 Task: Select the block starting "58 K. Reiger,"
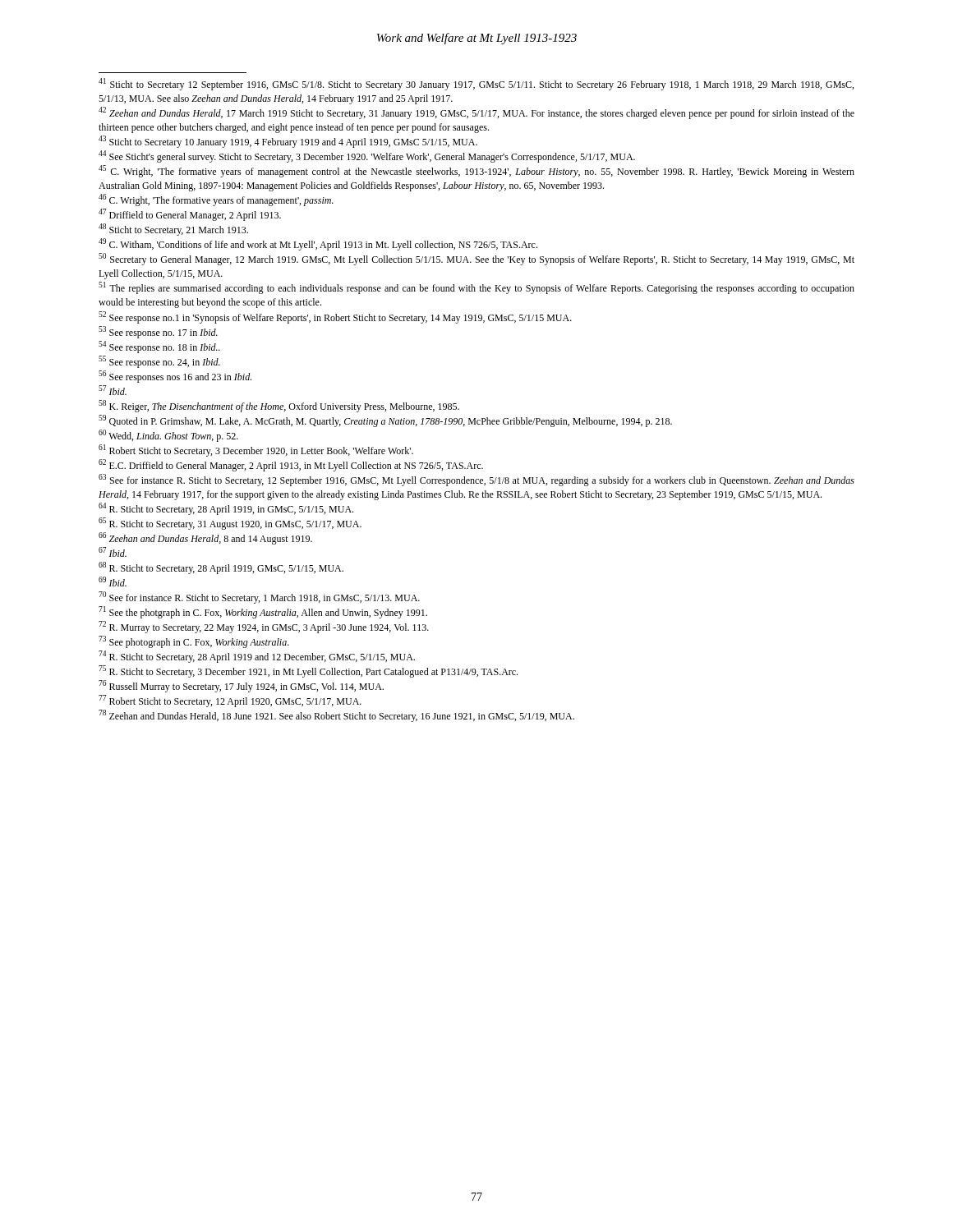[x=279, y=406]
